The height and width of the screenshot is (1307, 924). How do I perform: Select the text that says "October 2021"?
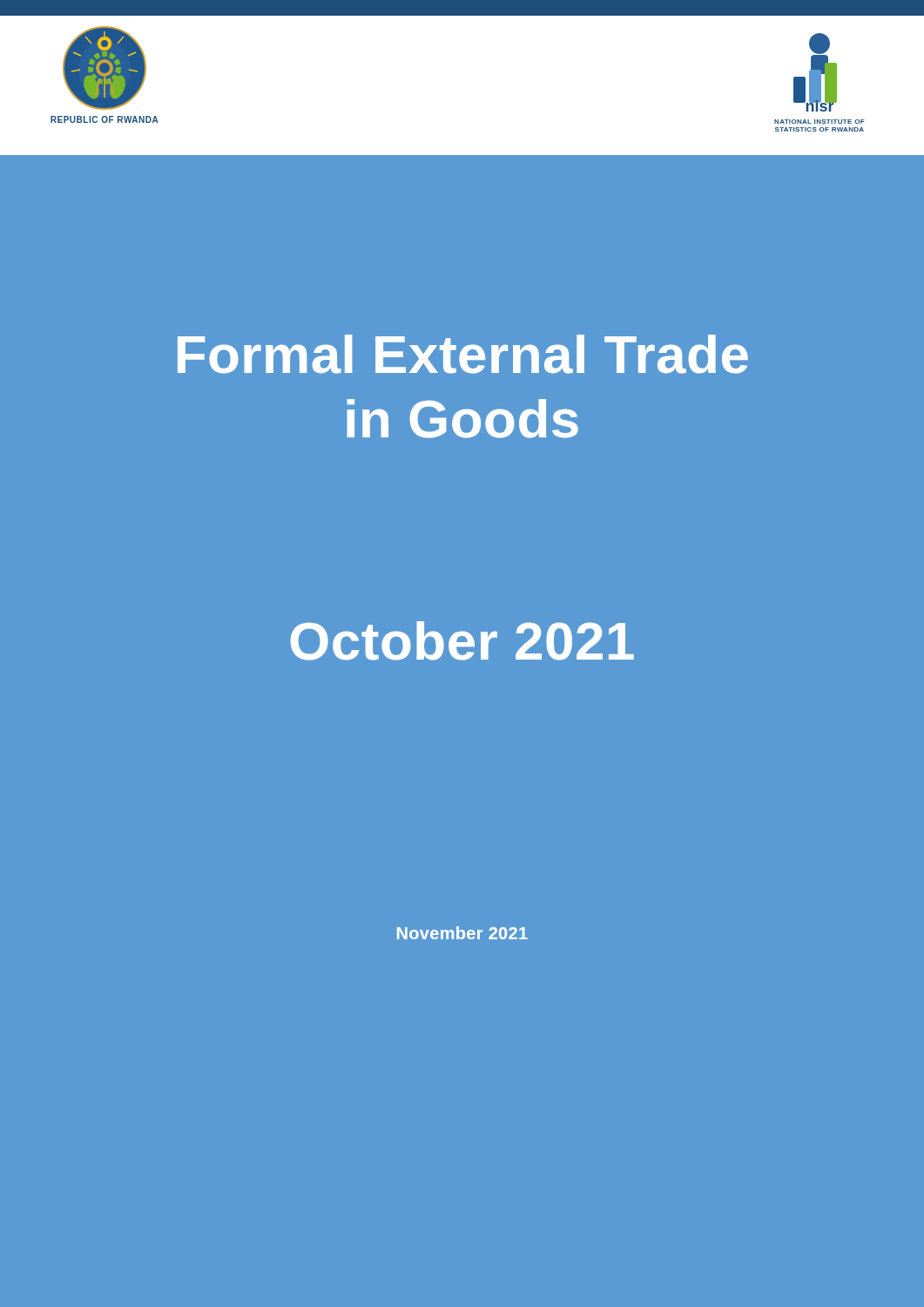[462, 641]
